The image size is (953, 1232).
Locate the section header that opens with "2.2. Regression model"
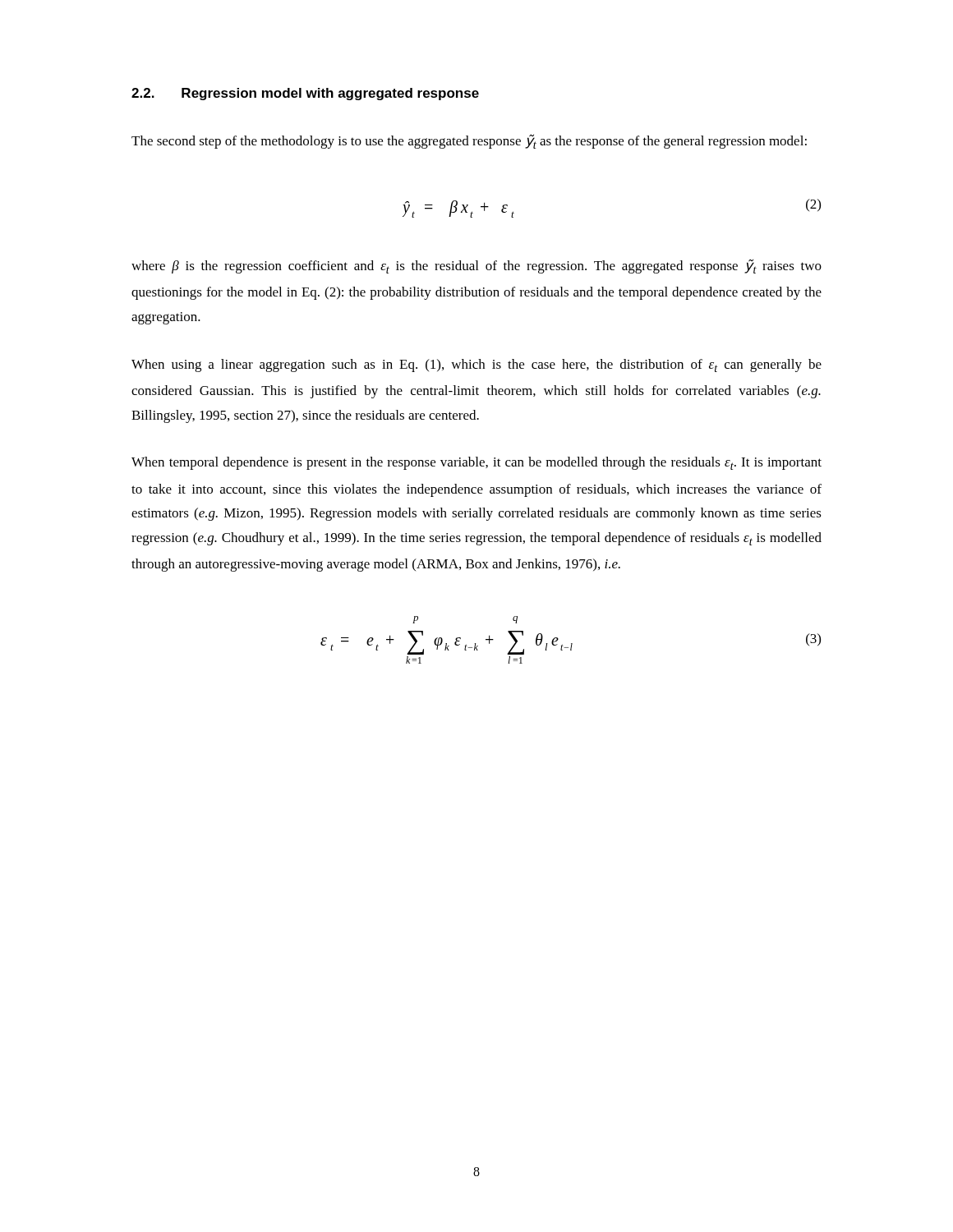pos(305,94)
